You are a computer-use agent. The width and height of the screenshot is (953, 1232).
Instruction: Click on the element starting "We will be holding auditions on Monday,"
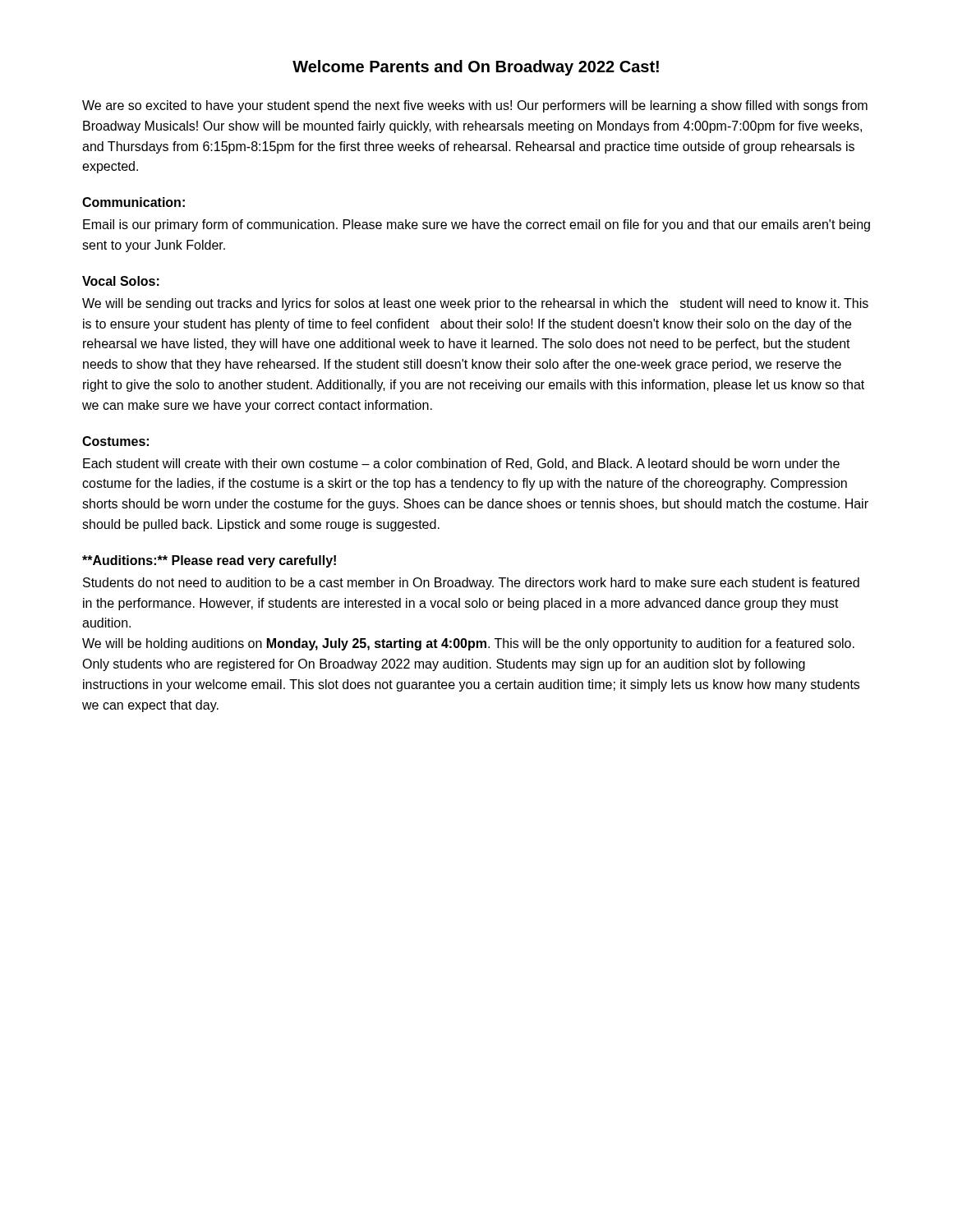[471, 674]
